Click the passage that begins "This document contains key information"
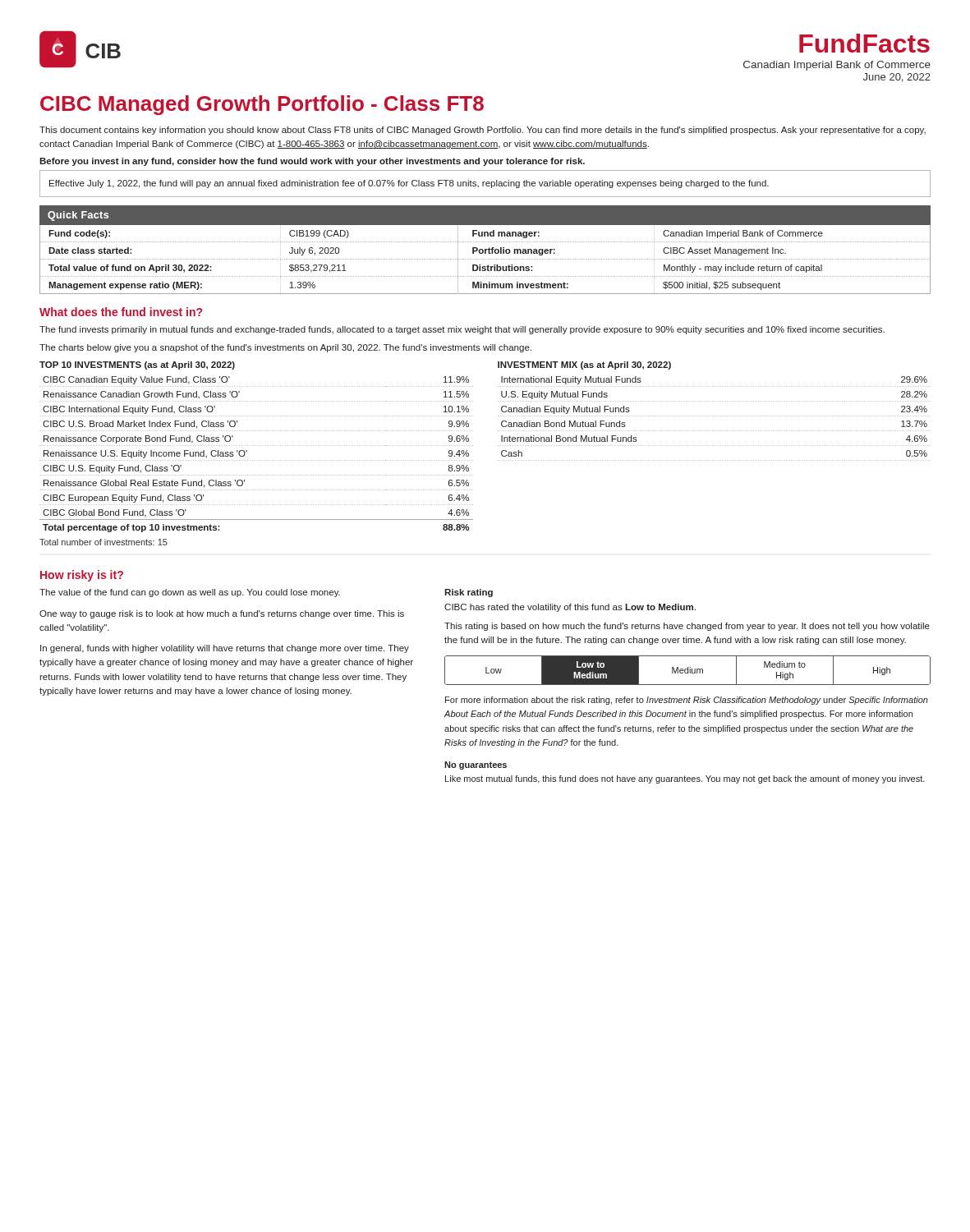The height and width of the screenshot is (1232, 970). [483, 137]
